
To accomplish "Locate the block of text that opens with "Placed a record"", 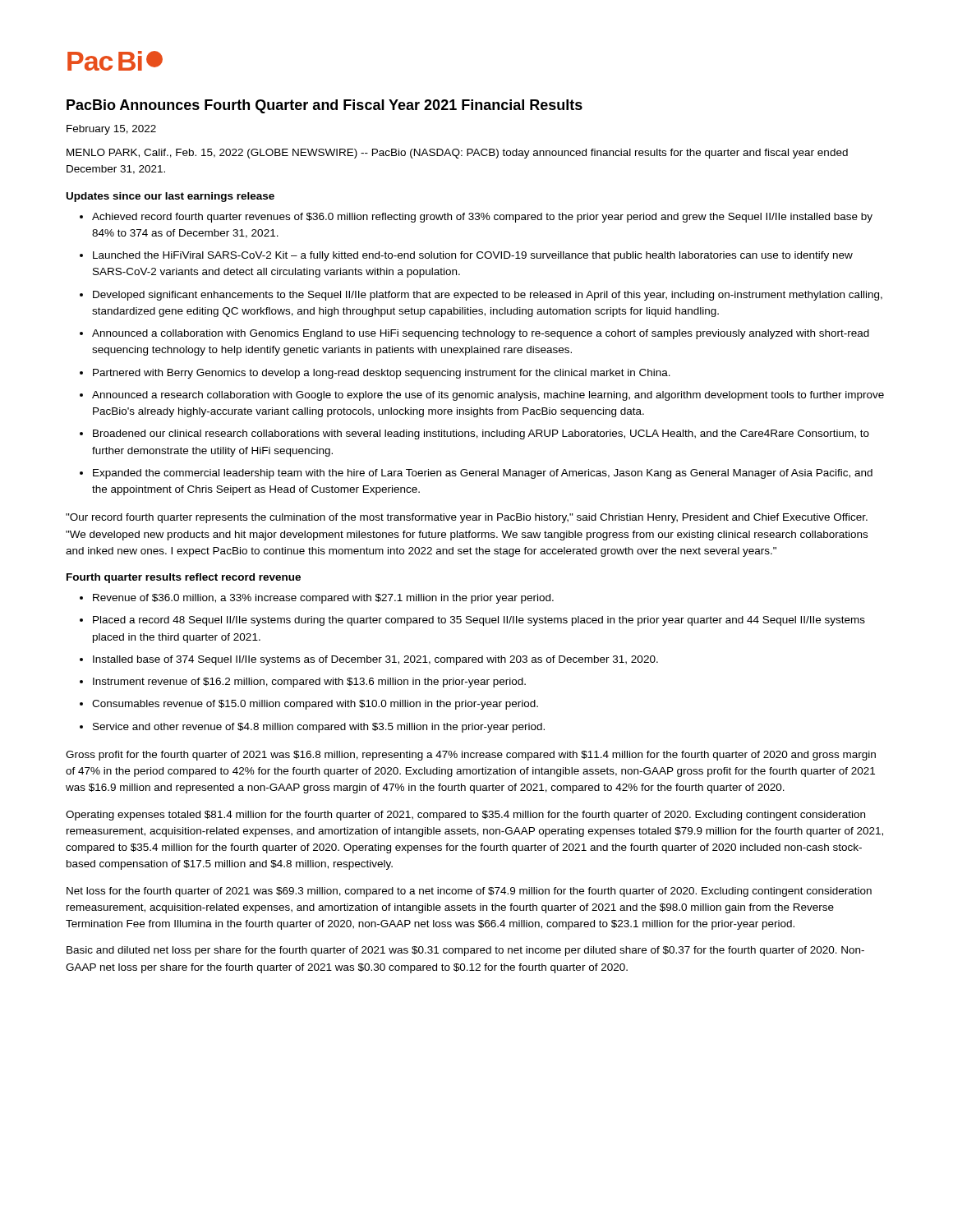I will click(479, 628).
